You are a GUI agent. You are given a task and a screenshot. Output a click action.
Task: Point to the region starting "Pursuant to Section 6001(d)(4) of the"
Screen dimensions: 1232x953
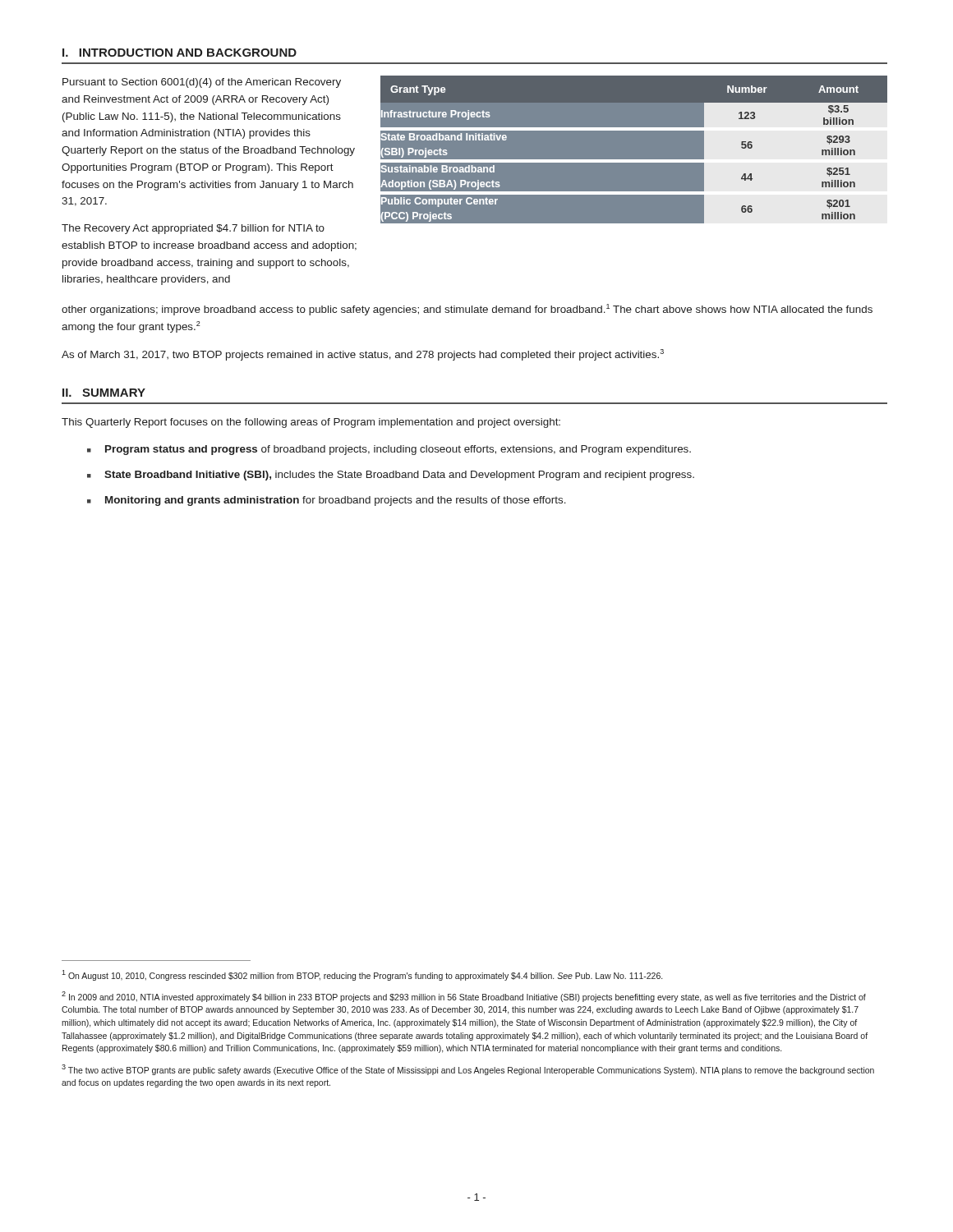click(x=210, y=181)
